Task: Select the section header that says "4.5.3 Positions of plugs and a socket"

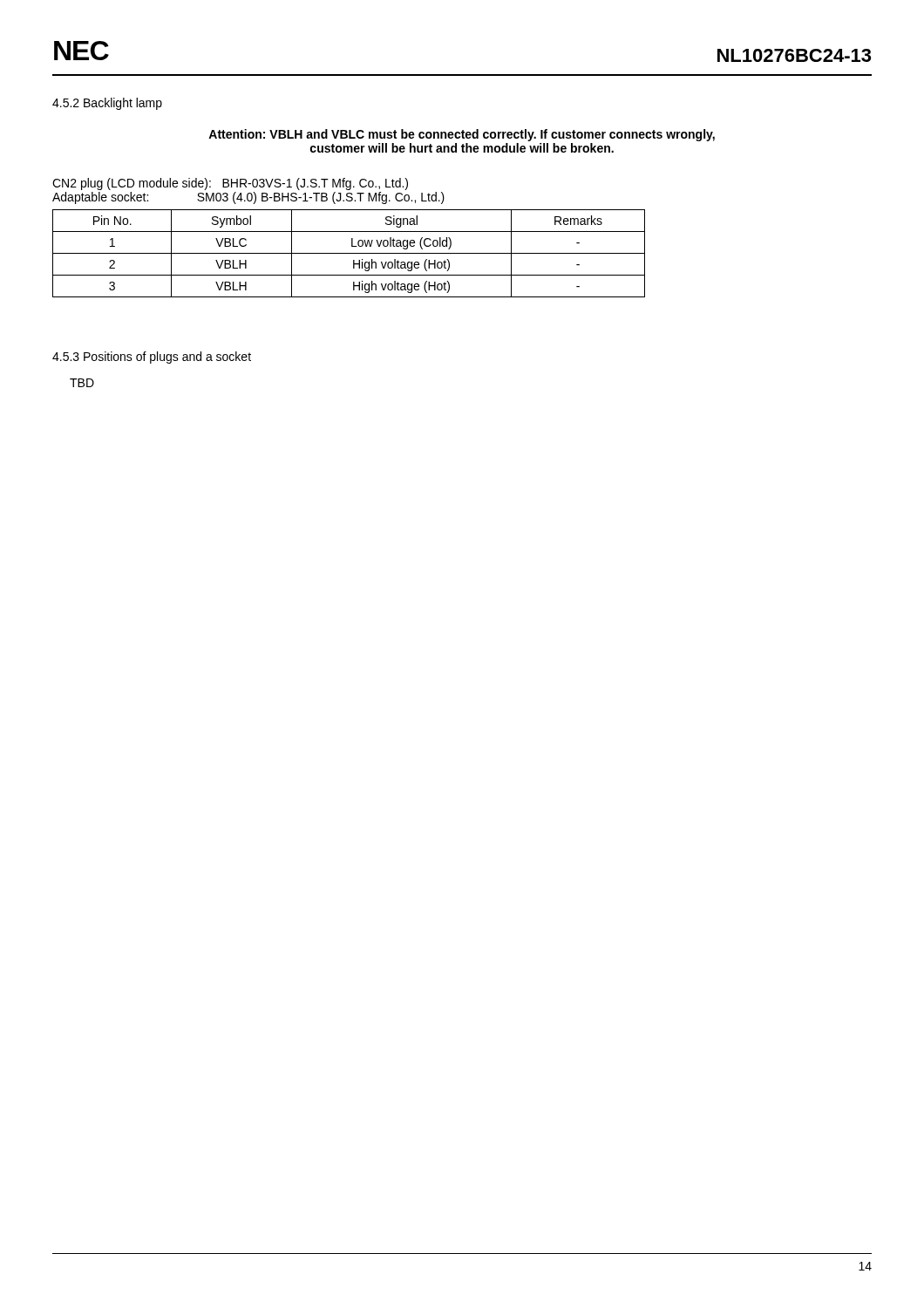Action: tap(152, 357)
